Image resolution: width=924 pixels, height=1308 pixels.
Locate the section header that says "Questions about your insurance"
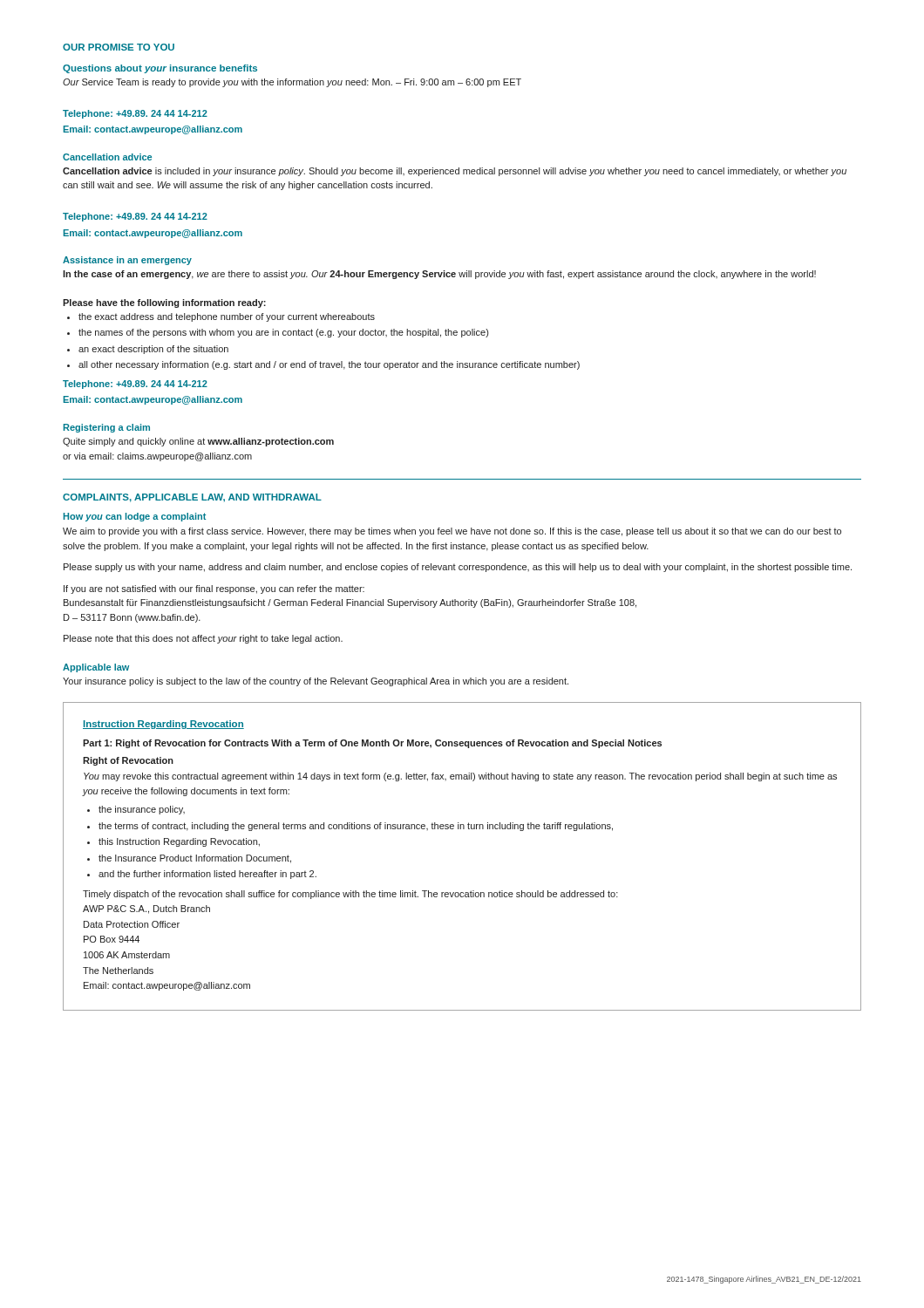click(x=160, y=68)
